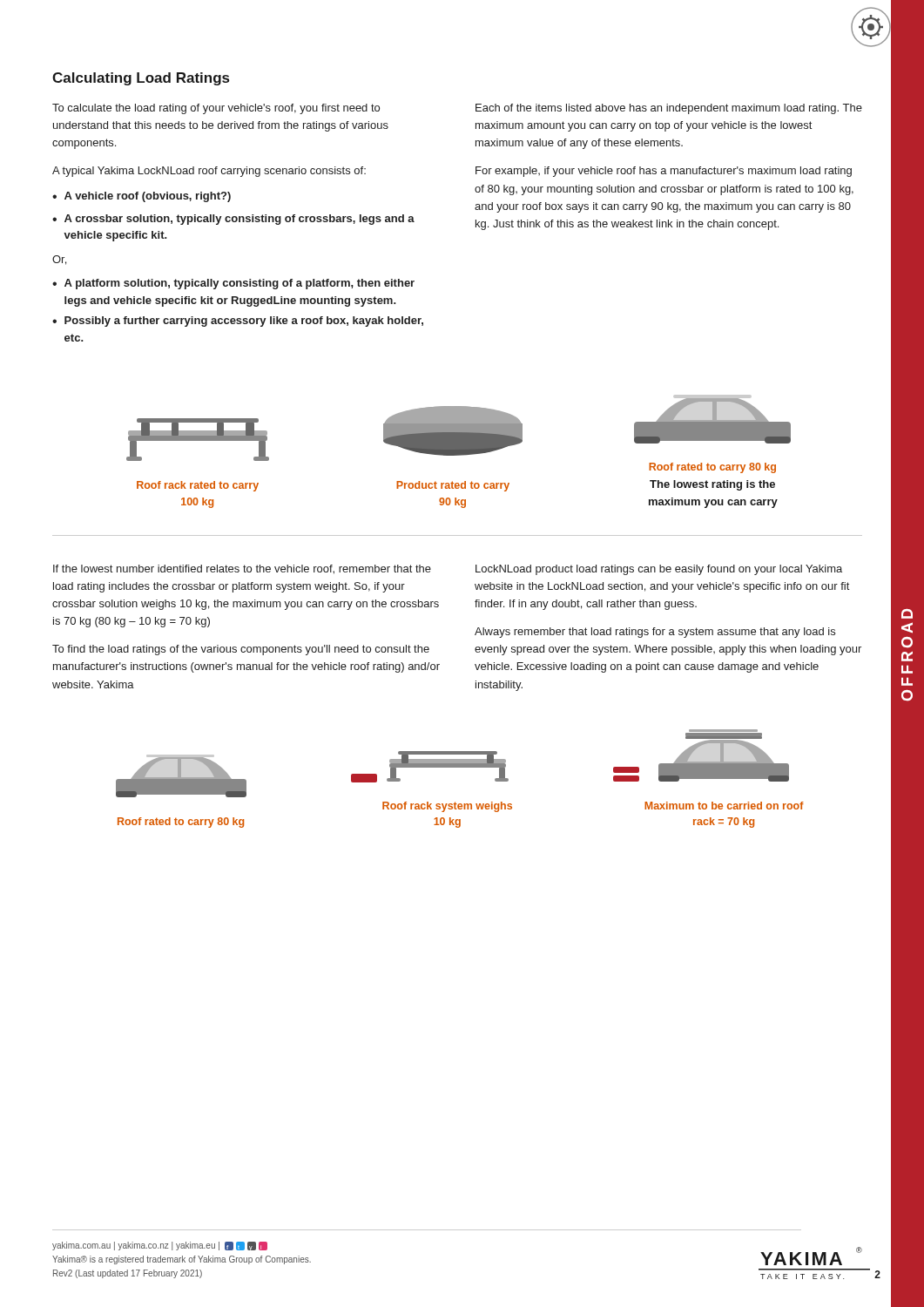Navigate to the element starting "• A vehicle roof (obvious, right?)"
924x1307 pixels.
(x=142, y=197)
